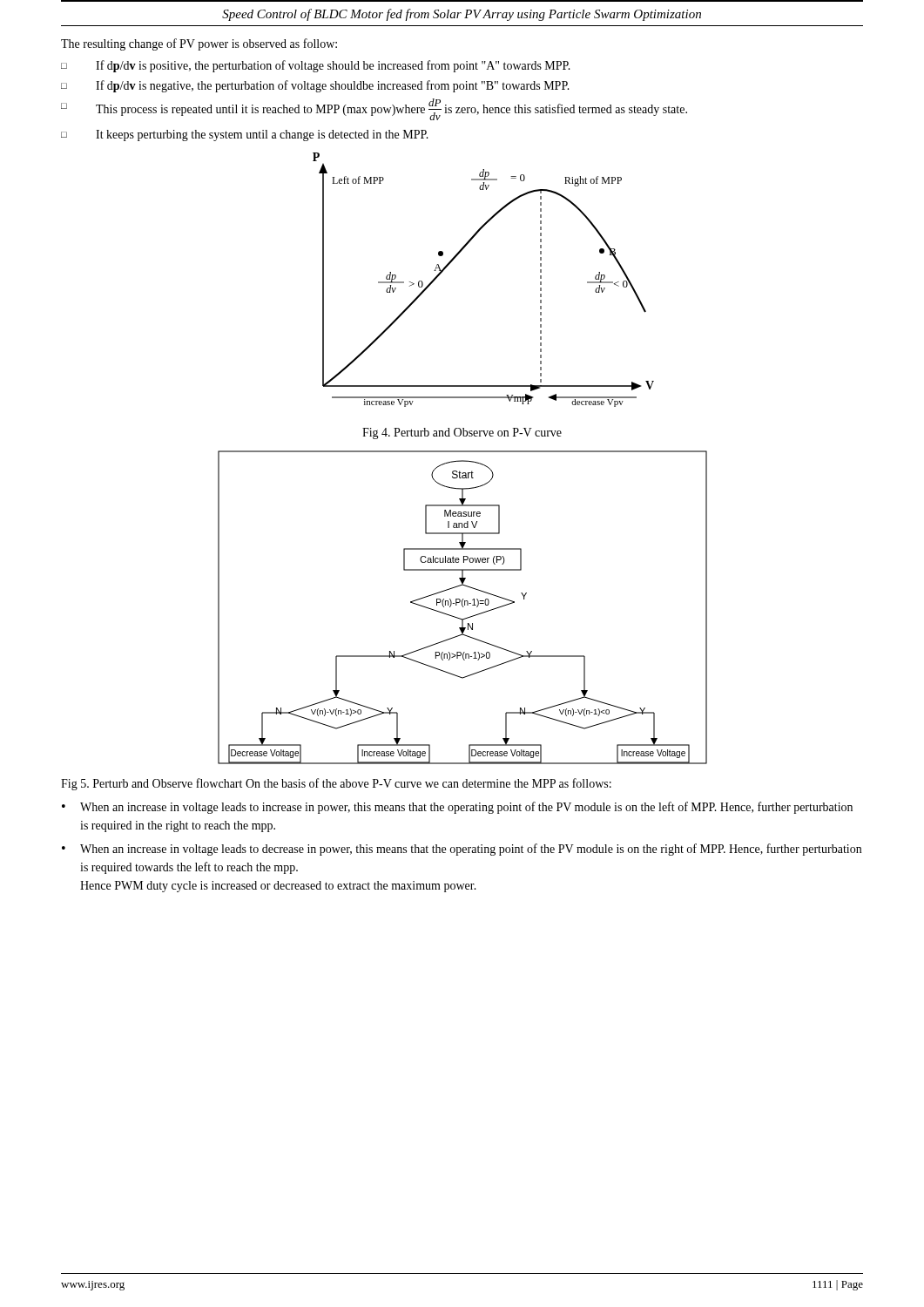Screen dimensions: 1307x924
Task: Find the continuous plot
Action: tap(462, 285)
